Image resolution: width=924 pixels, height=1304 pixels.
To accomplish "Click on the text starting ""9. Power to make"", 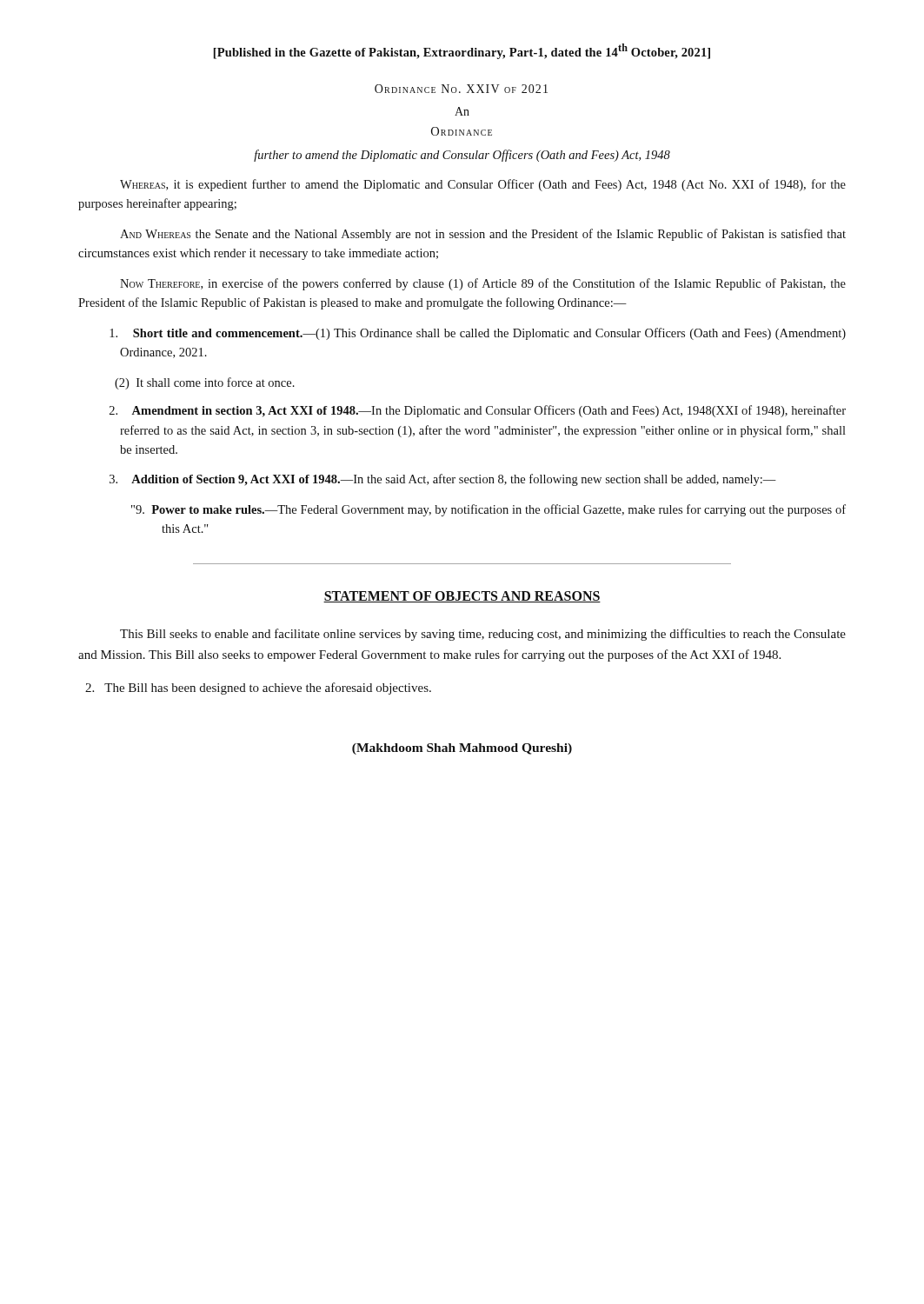I will (x=488, y=519).
